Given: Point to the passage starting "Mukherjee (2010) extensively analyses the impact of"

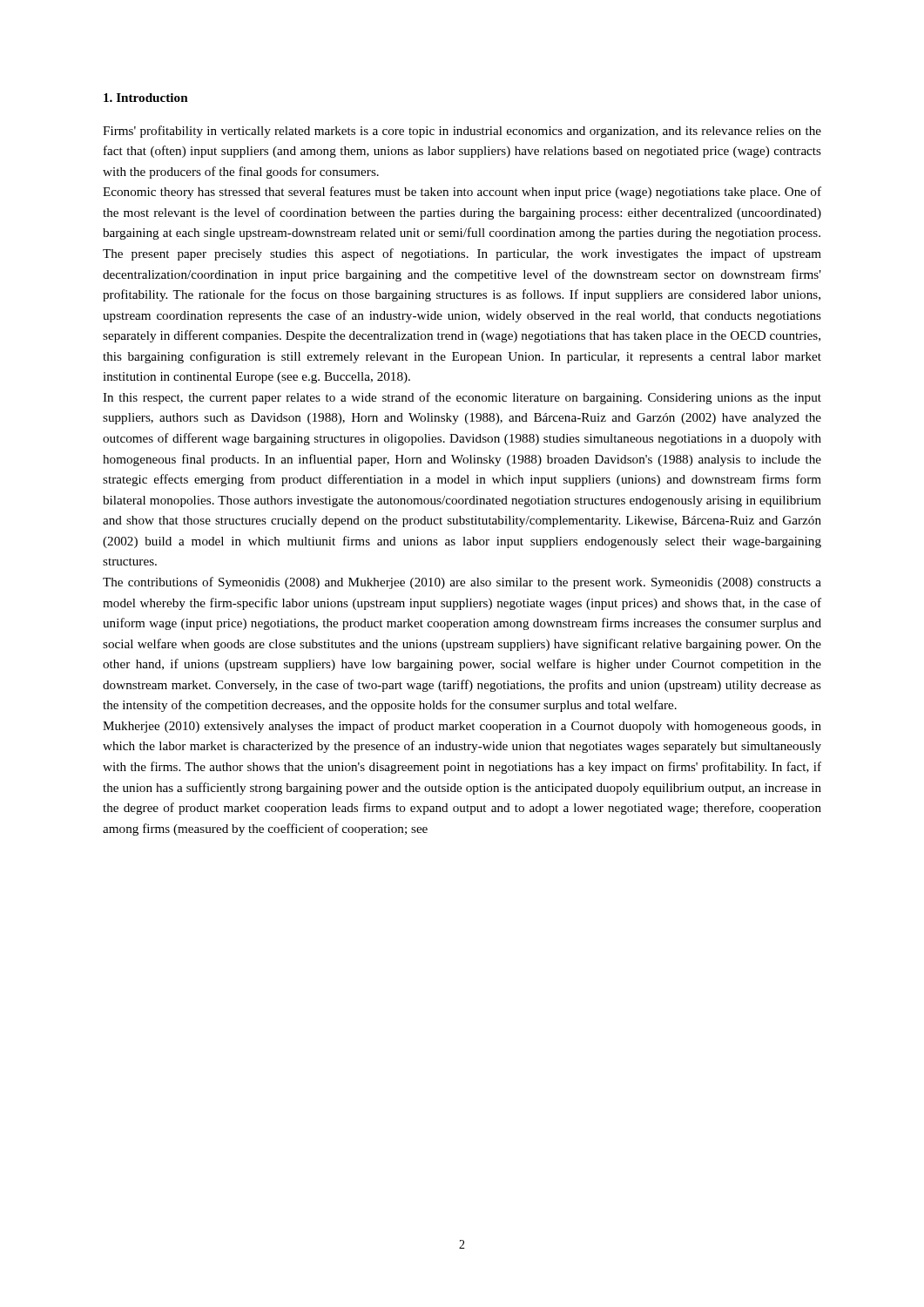Looking at the screenshot, I should [462, 777].
